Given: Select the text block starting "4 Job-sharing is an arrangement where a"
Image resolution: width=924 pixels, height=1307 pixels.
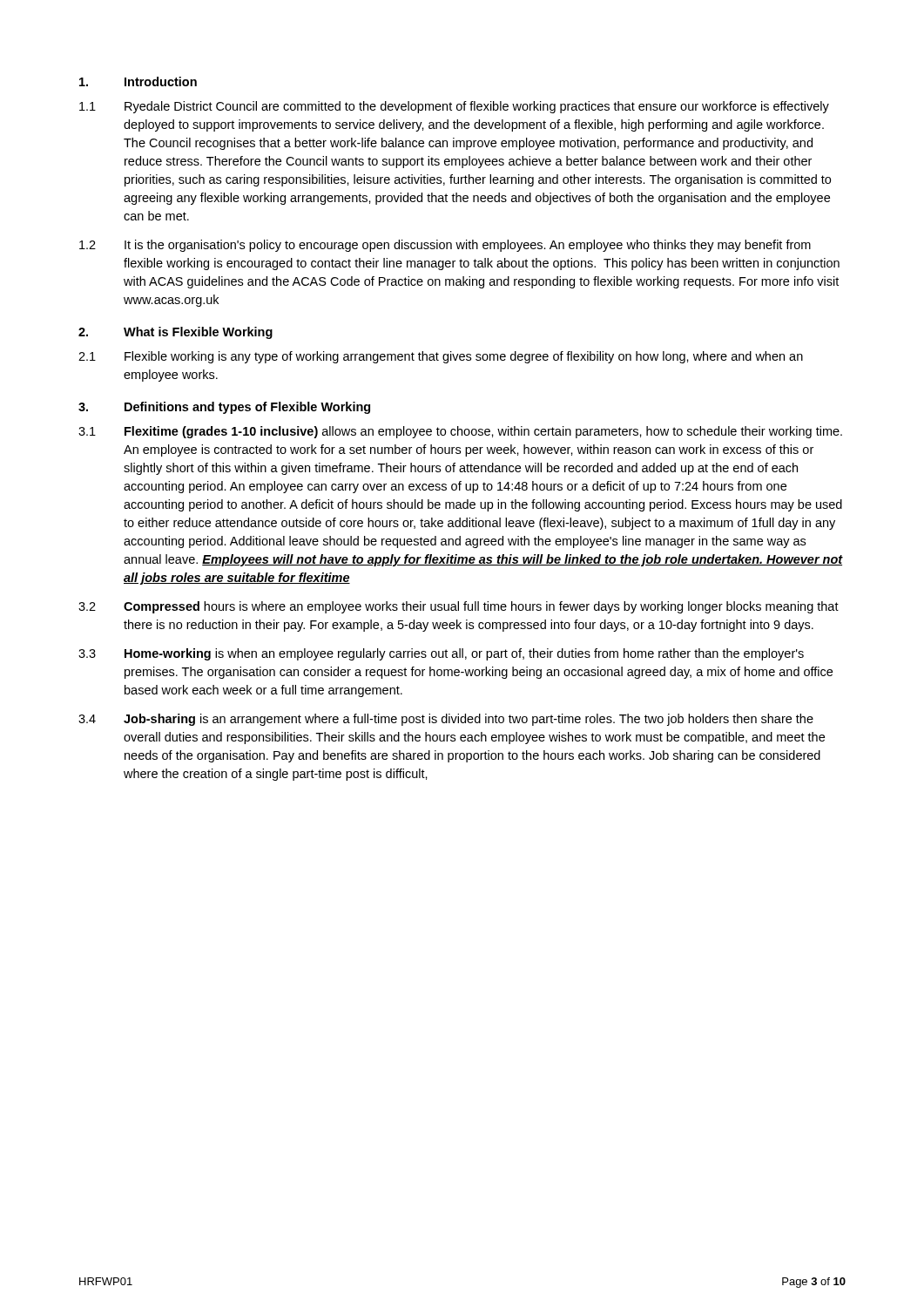Looking at the screenshot, I should click(462, 747).
